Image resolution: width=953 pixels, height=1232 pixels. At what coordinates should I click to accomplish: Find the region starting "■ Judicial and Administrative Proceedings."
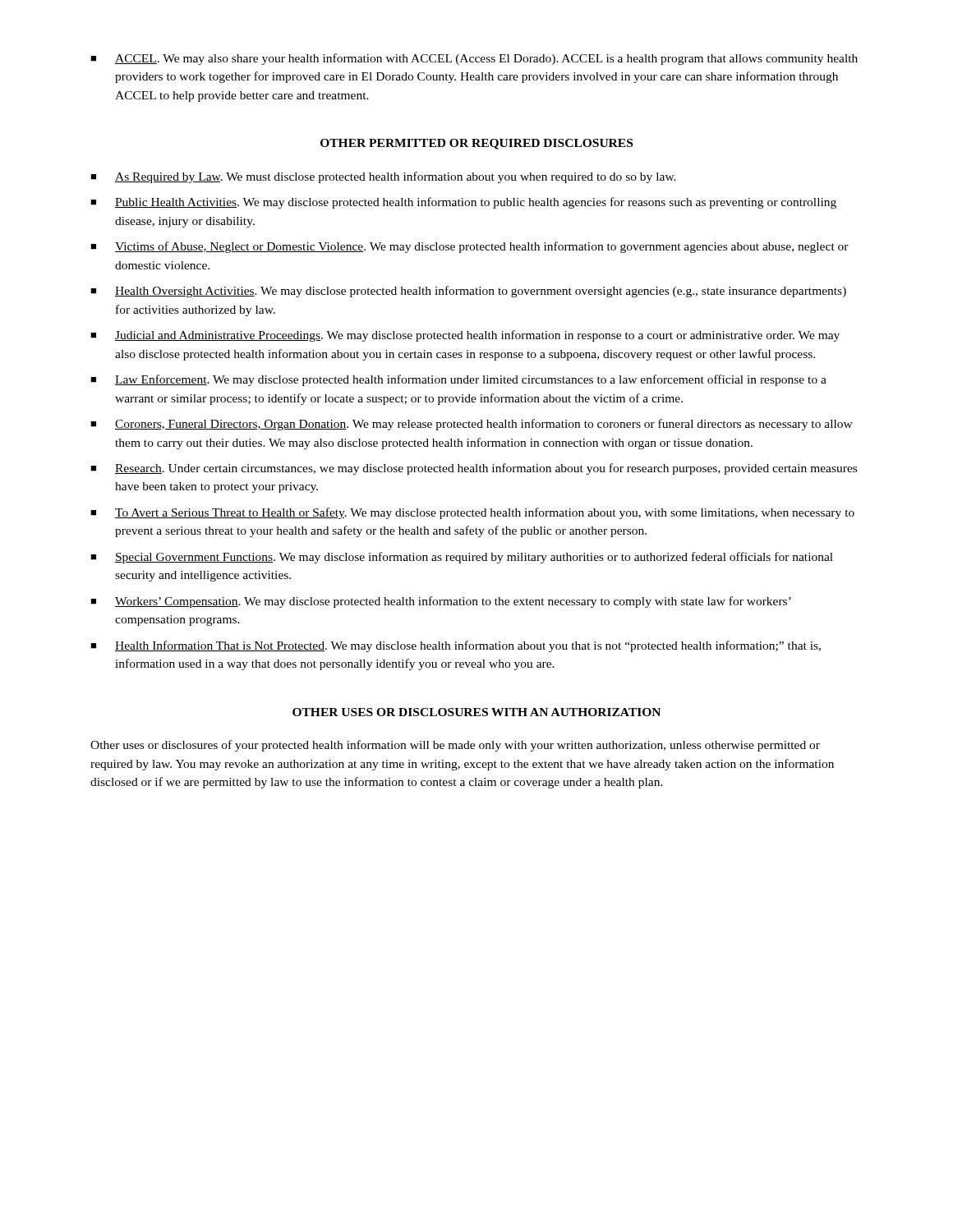(x=476, y=345)
